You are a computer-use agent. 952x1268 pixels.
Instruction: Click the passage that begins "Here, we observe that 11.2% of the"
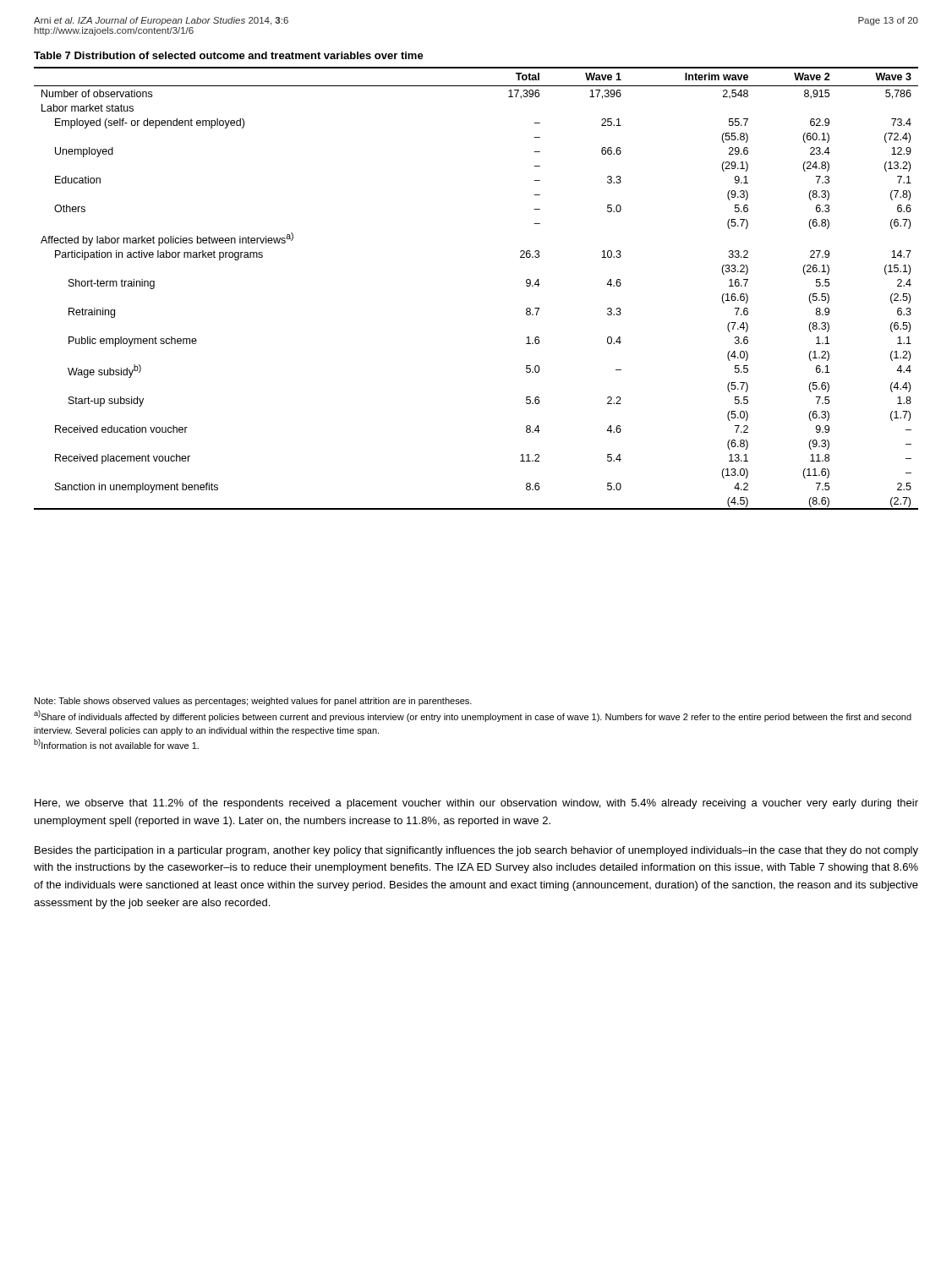tap(476, 853)
